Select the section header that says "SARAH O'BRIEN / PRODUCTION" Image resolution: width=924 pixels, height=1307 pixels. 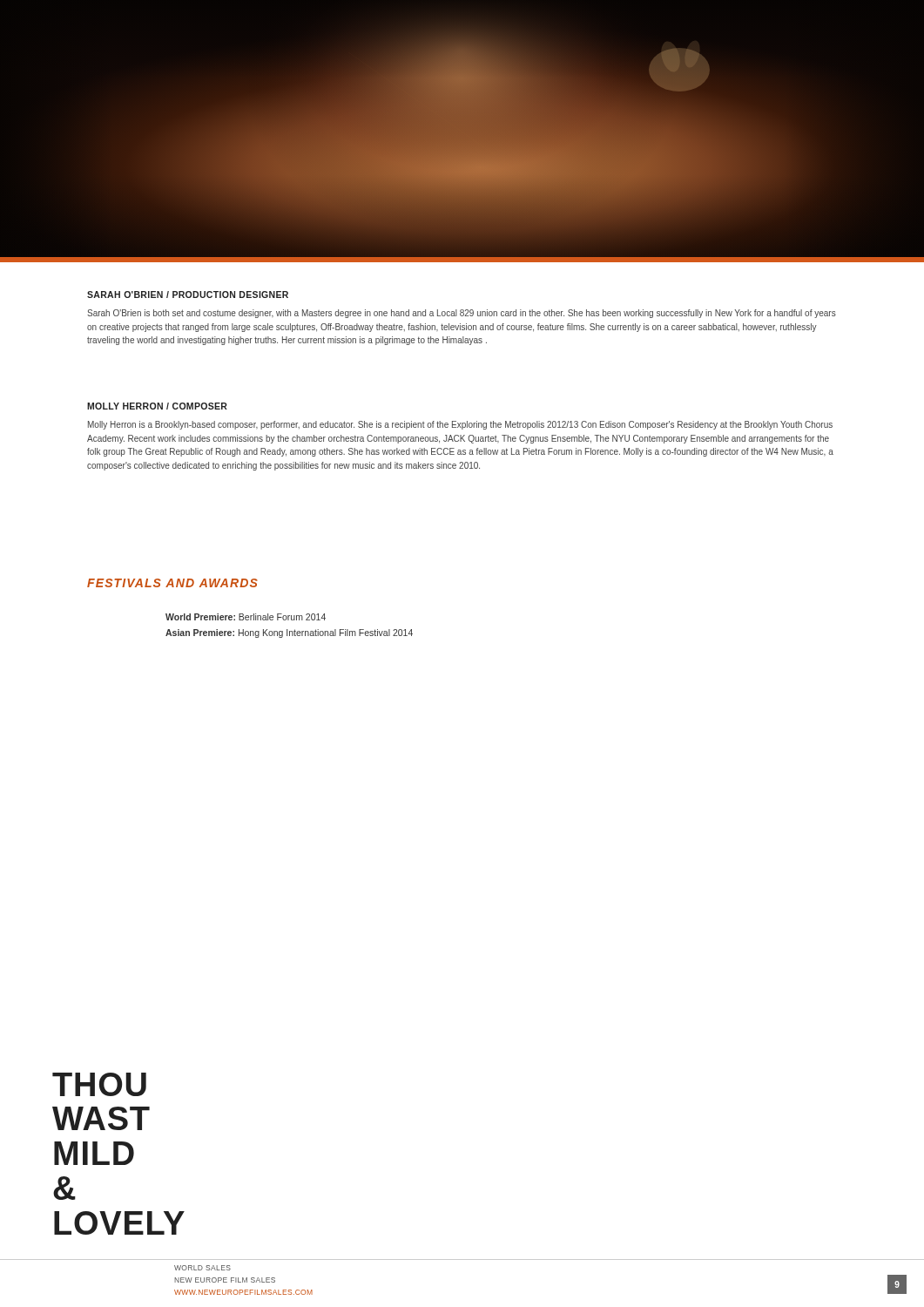(x=188, y=295)
